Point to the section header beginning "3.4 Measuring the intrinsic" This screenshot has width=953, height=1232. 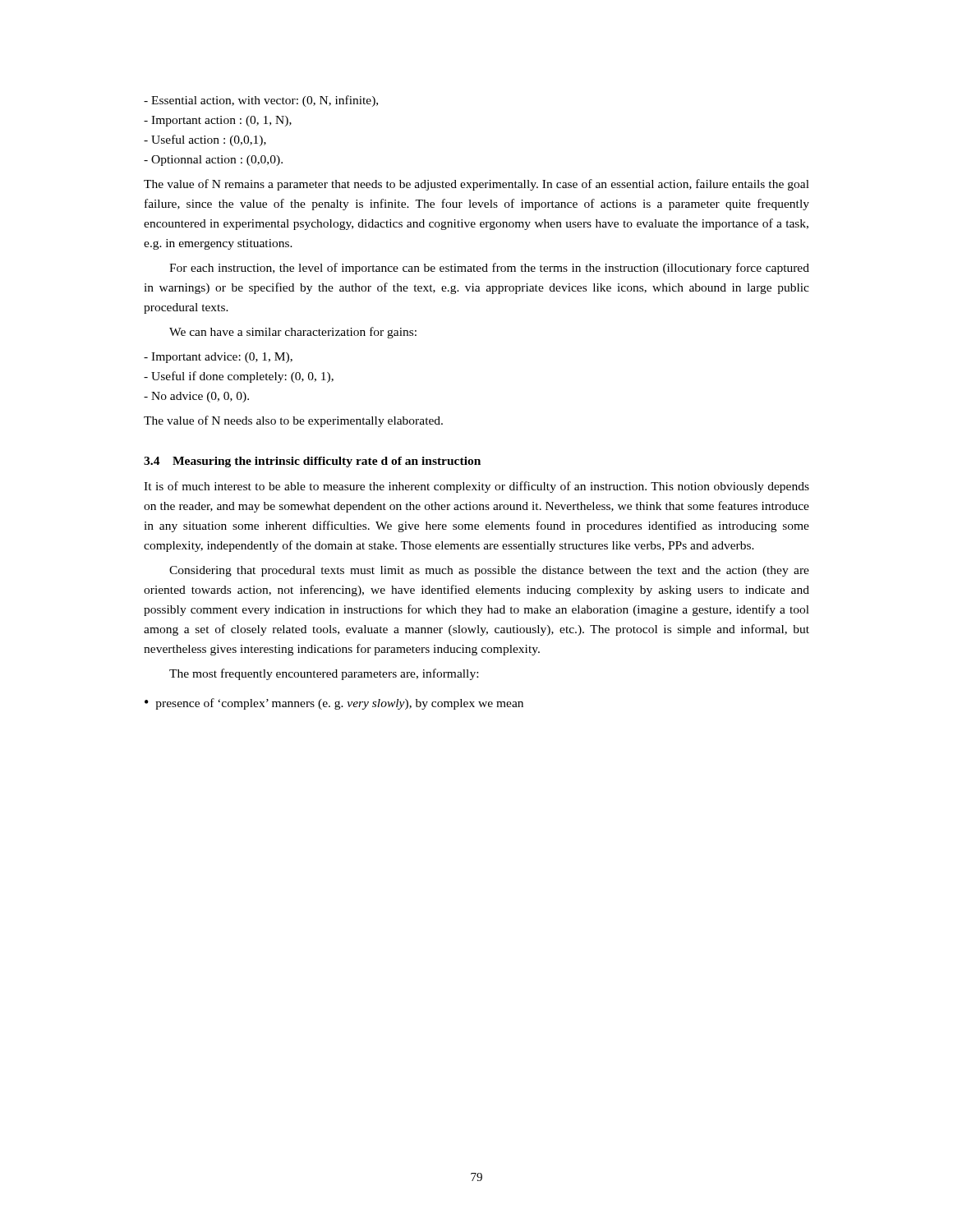tap(312, 461)
